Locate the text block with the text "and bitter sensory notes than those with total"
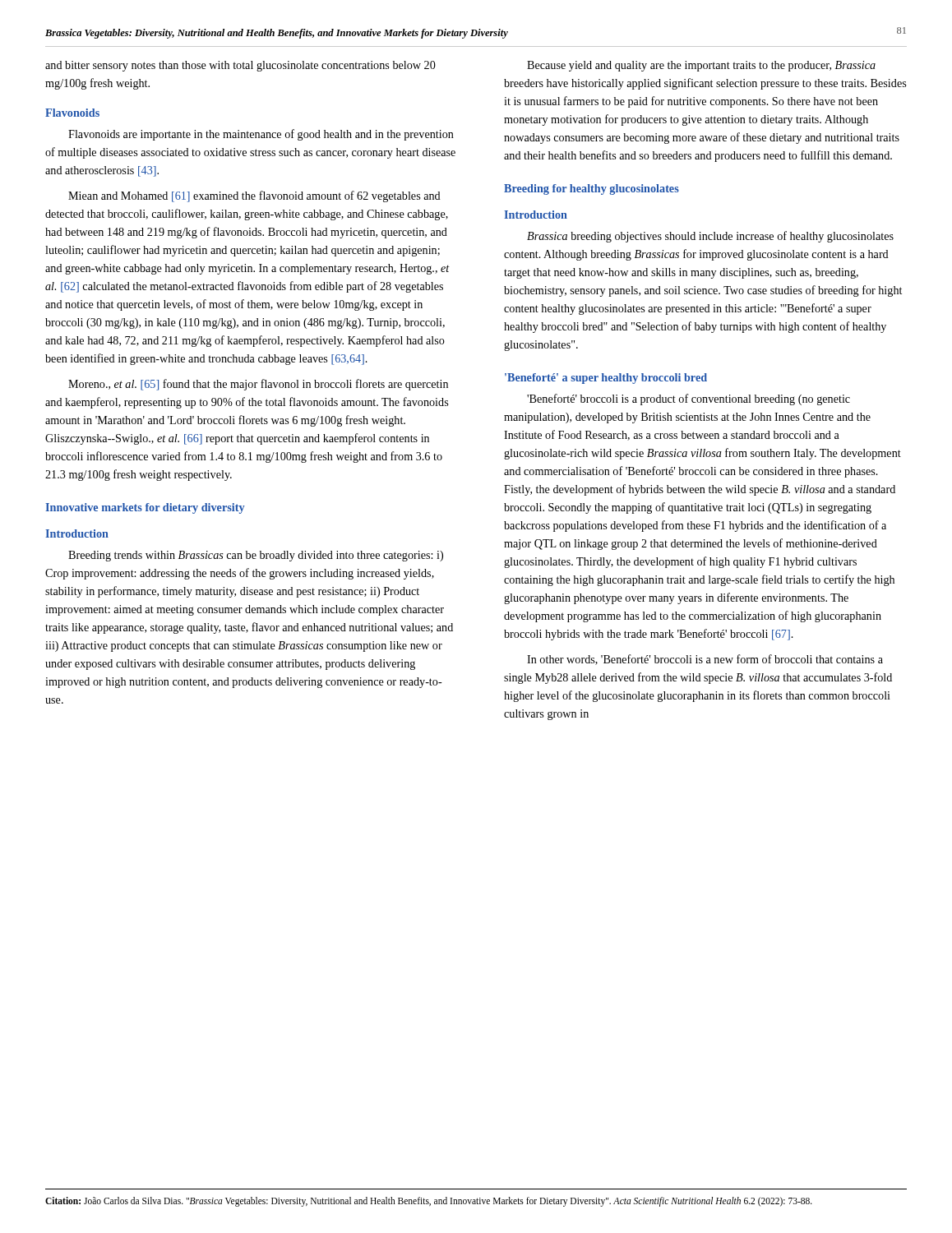Image resolution: width=952 pixels, height=1233 pixels. coord(240,74)
